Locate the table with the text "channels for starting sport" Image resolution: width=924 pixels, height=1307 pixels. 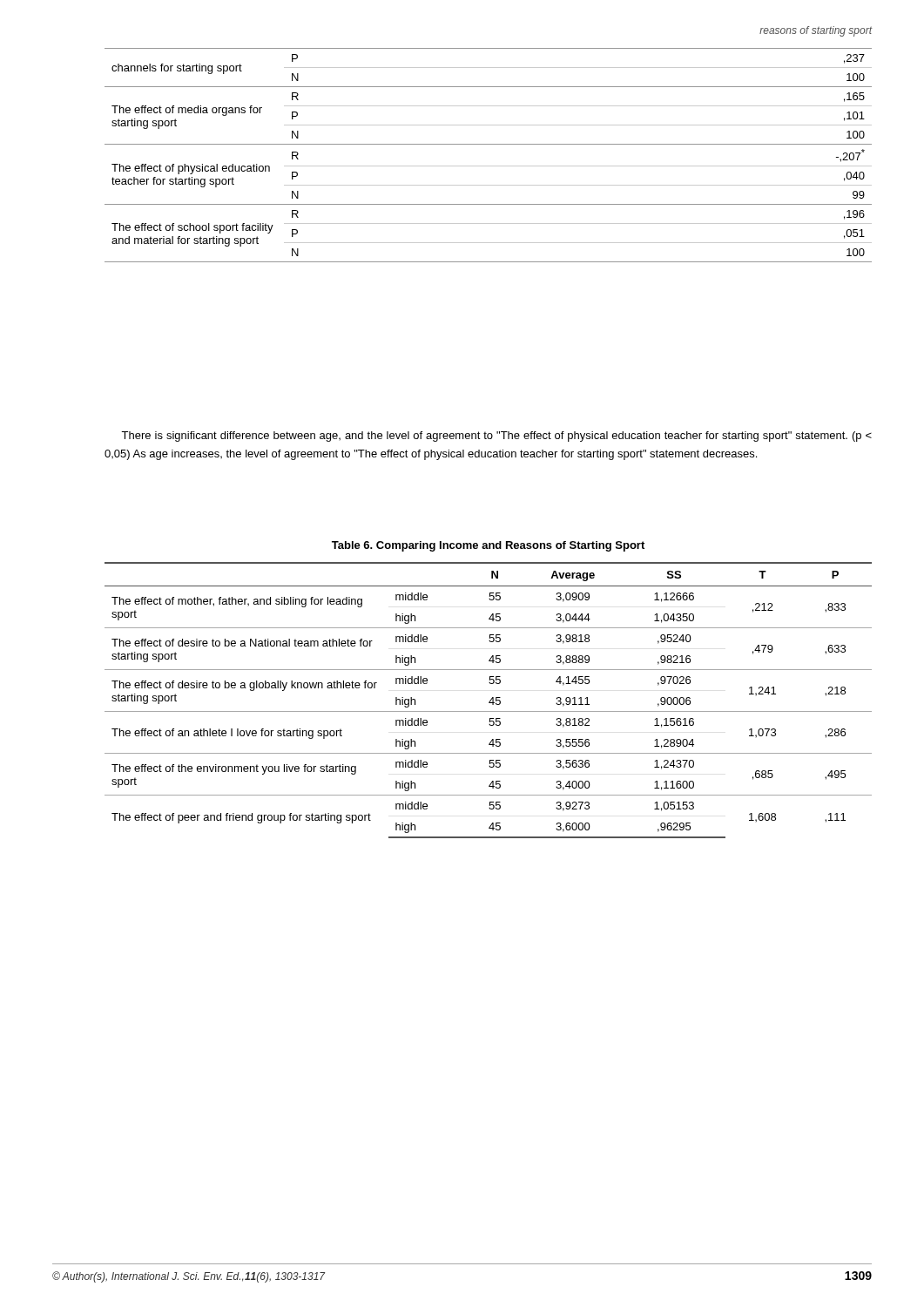tap(488, 155)
